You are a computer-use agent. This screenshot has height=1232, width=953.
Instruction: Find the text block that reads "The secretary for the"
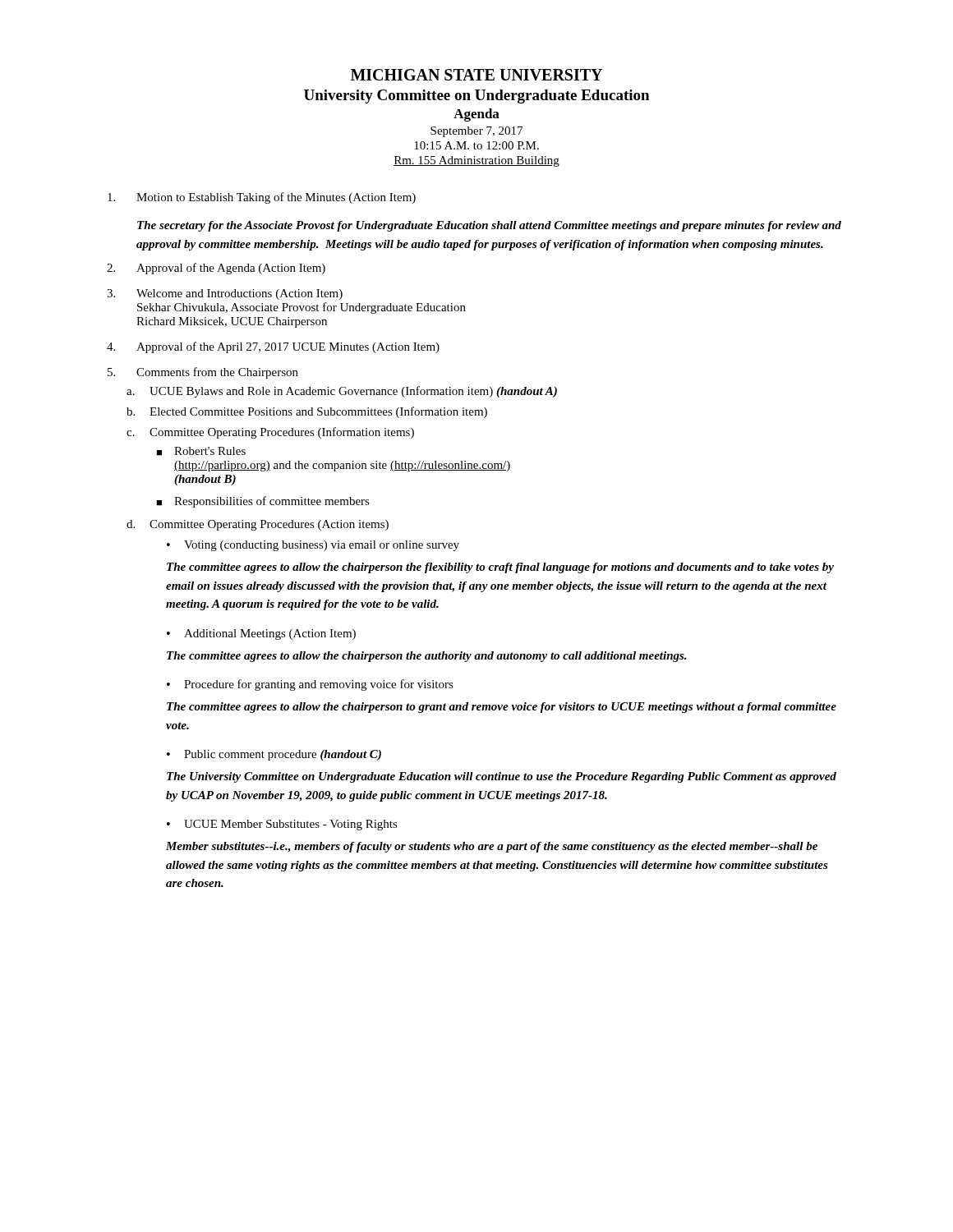(x=489, y=234)
